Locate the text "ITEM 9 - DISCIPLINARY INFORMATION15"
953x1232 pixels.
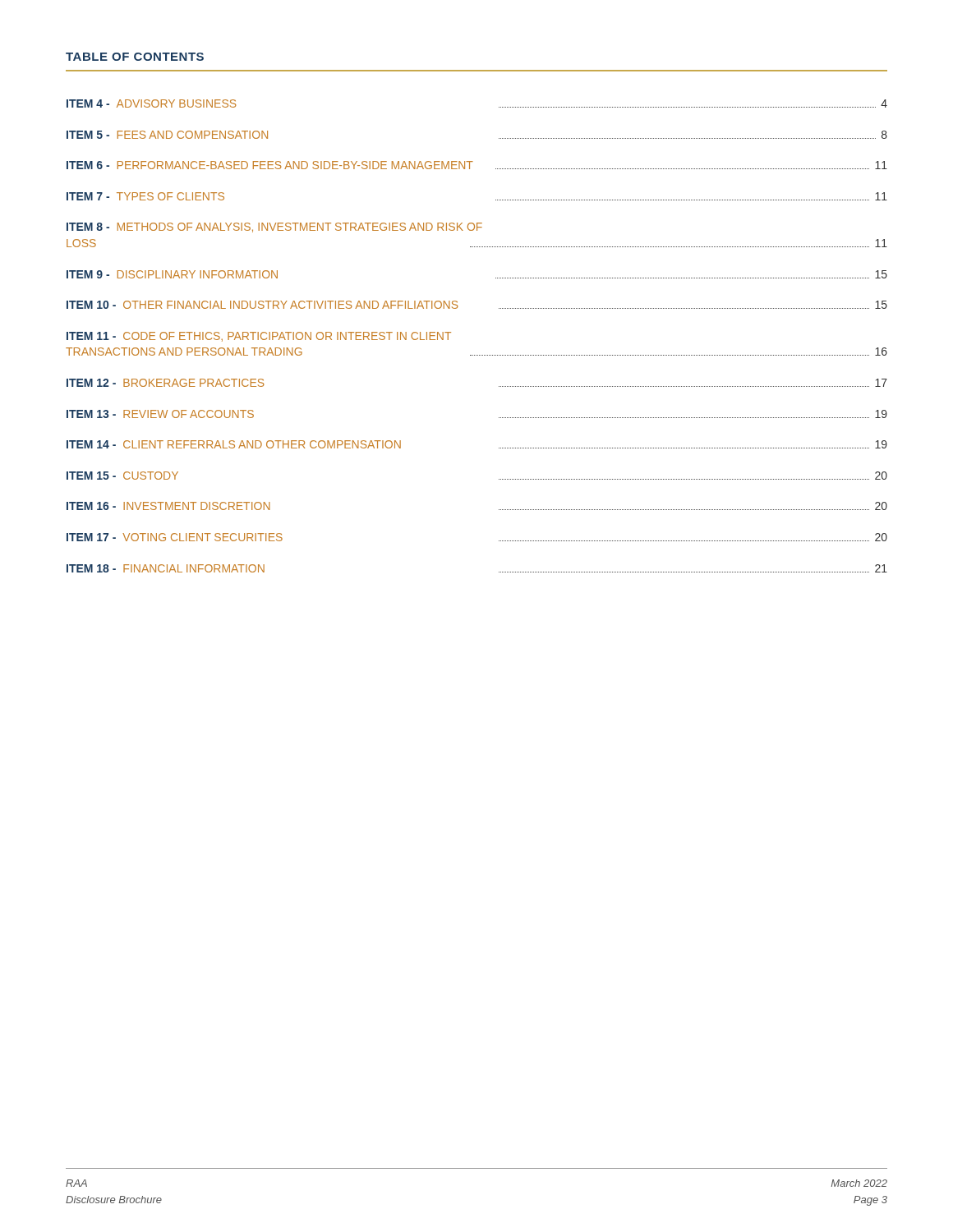(x=168, y=274)
